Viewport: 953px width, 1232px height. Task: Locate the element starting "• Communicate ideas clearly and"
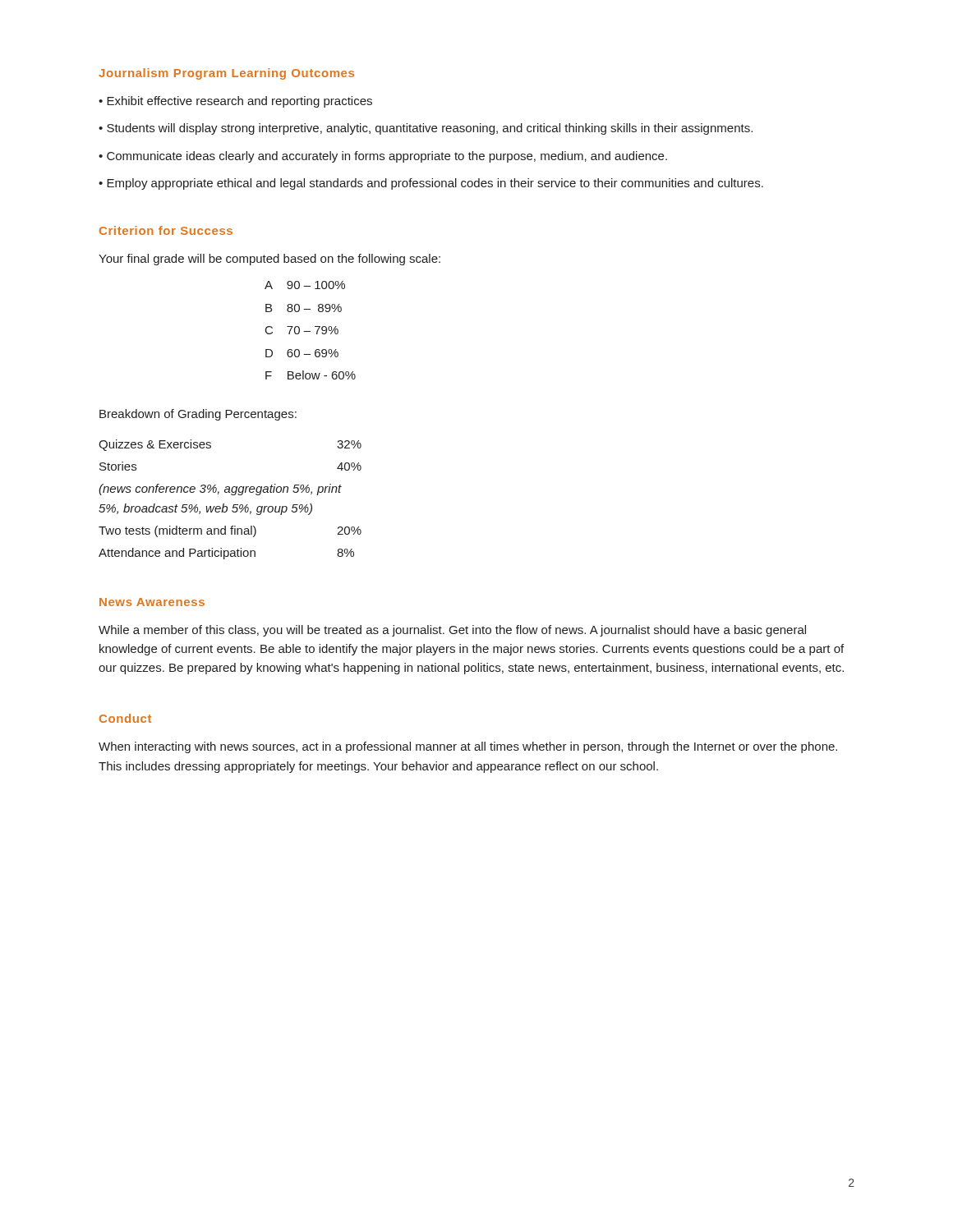click(383, 155)
